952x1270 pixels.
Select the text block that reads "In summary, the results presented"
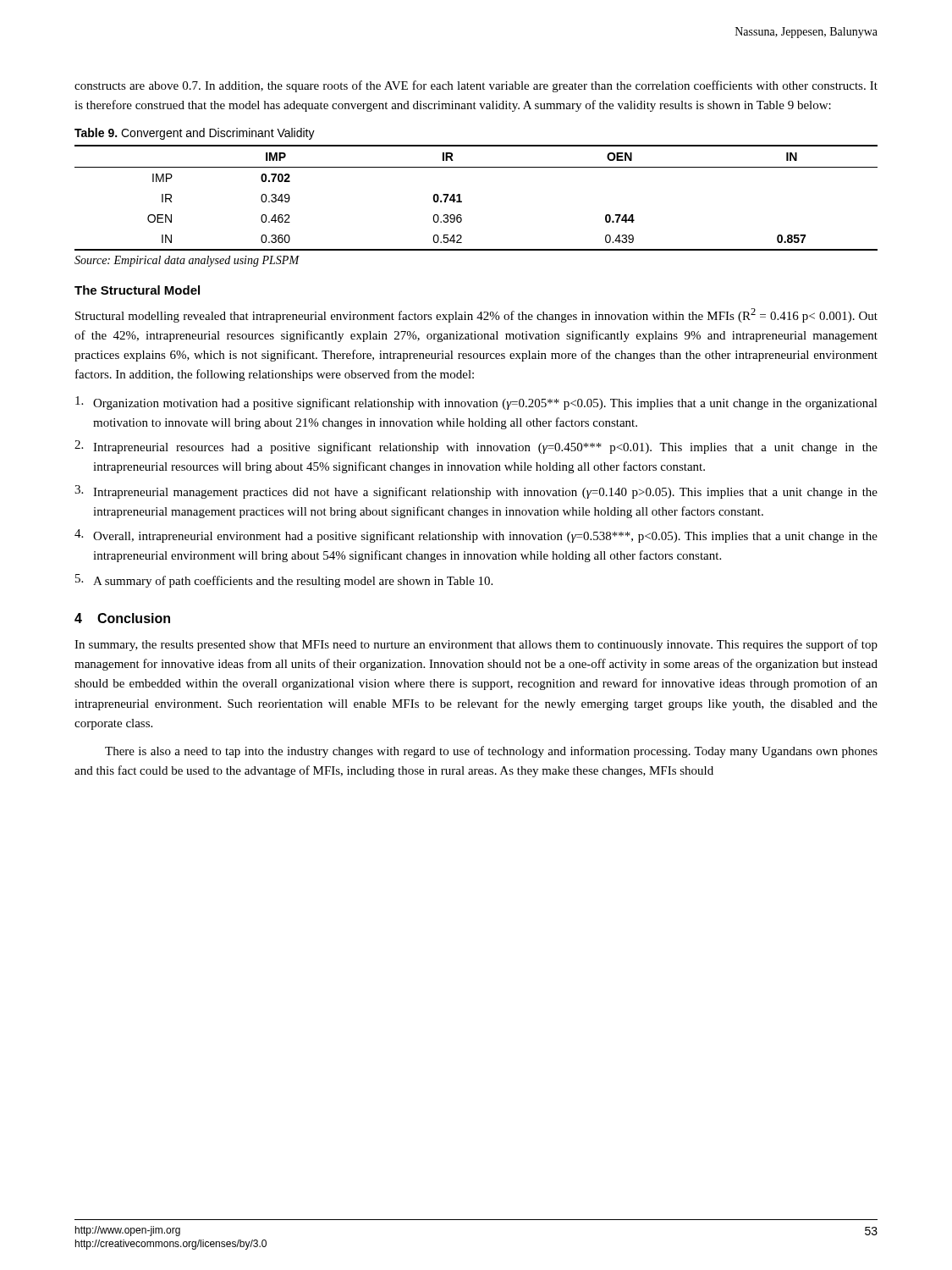pos(476,683)
